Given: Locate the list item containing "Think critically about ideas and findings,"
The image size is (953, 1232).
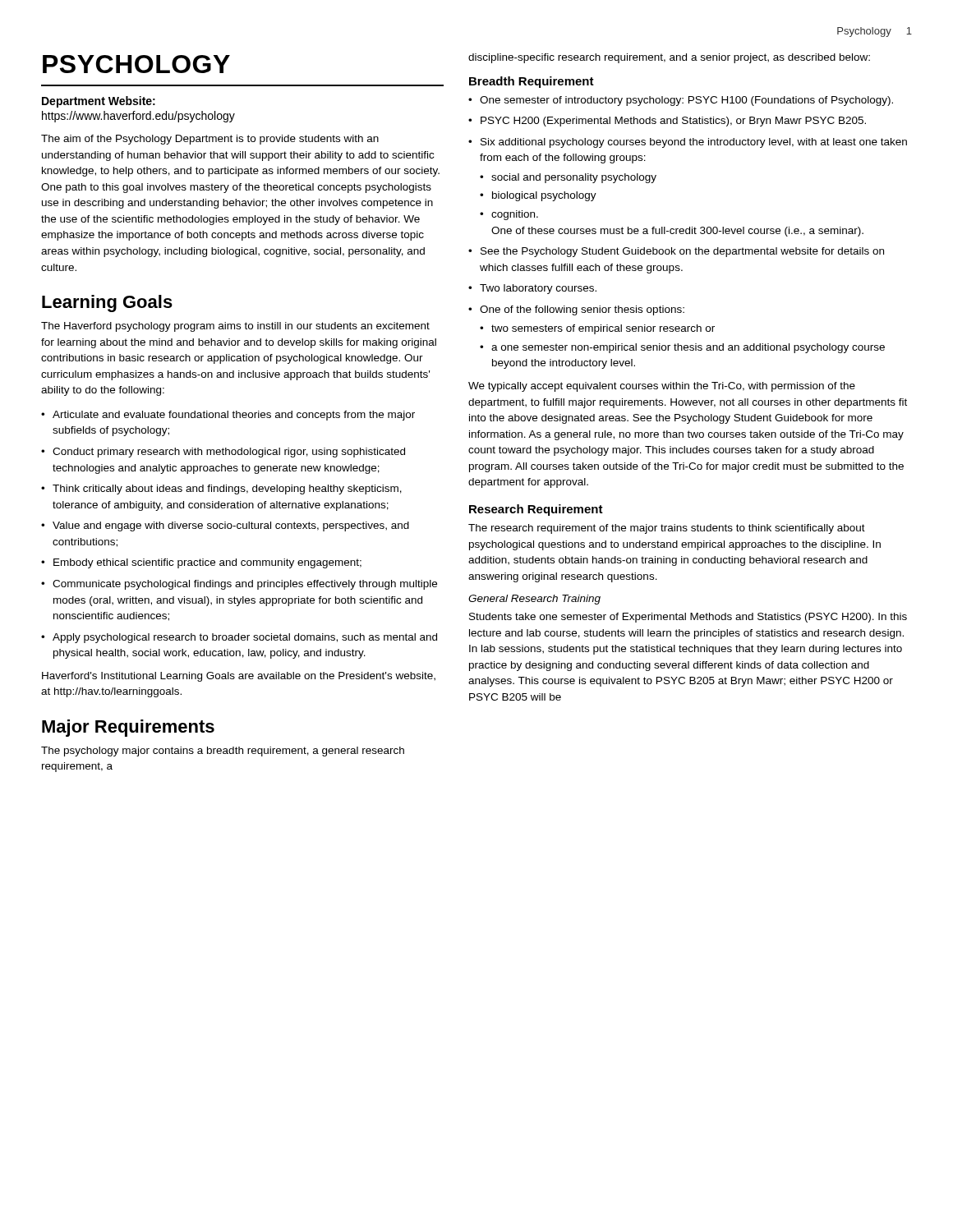Looking at the screenshot, I should [227, 496].
